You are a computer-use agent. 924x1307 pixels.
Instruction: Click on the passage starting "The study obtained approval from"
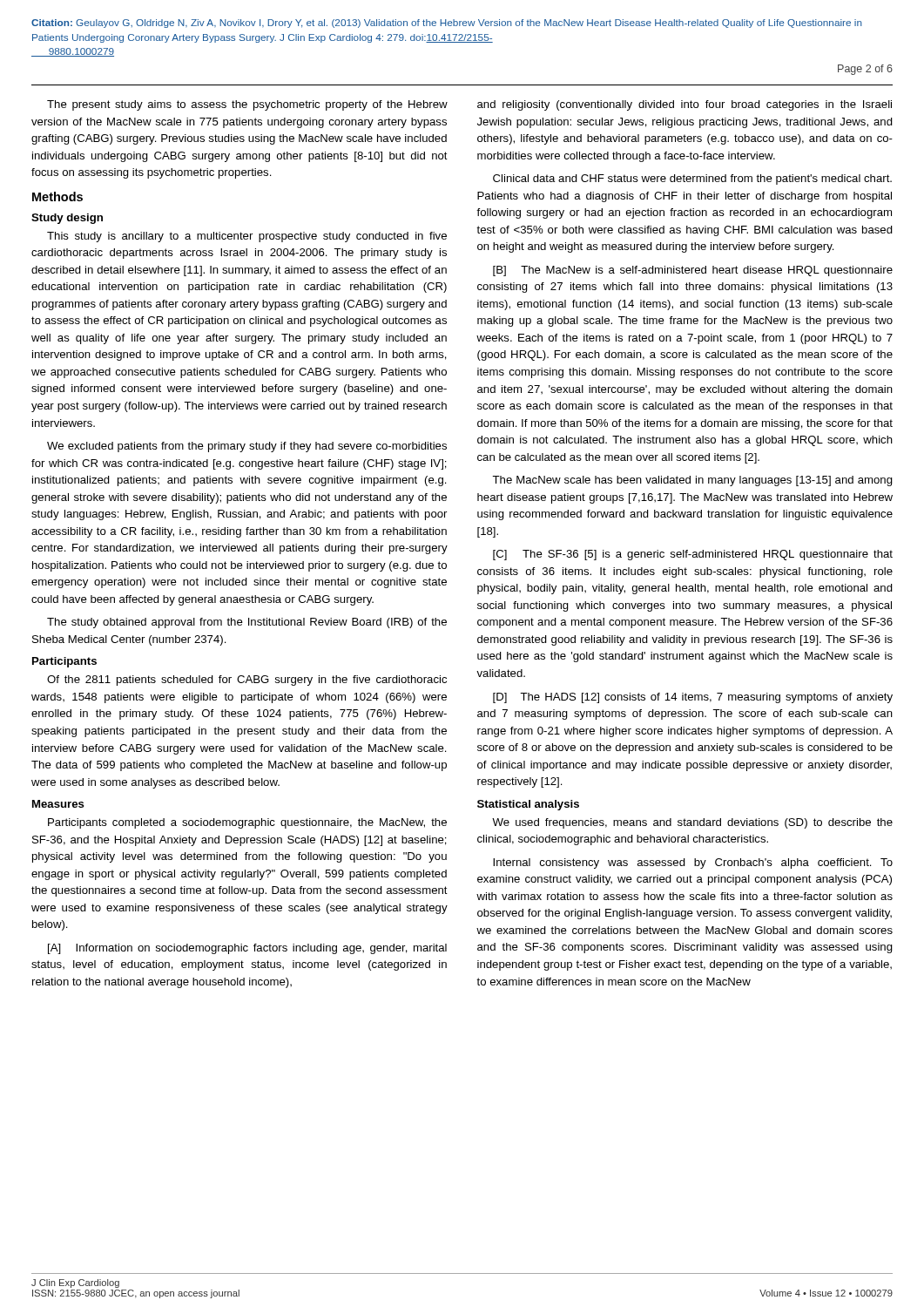(x=239, y=631)
